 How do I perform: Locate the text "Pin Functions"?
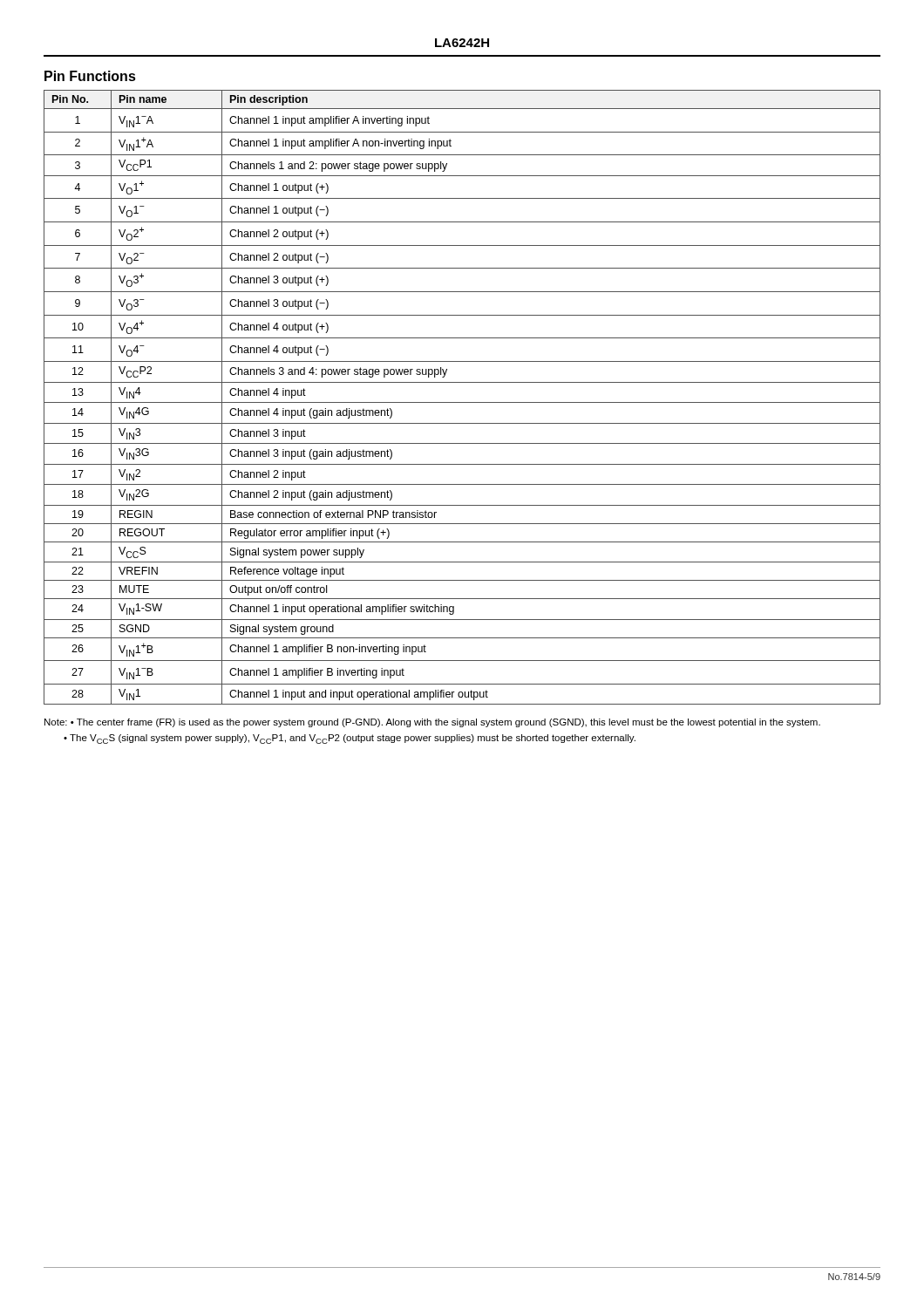pyautogui.click(x=90, y=76)
